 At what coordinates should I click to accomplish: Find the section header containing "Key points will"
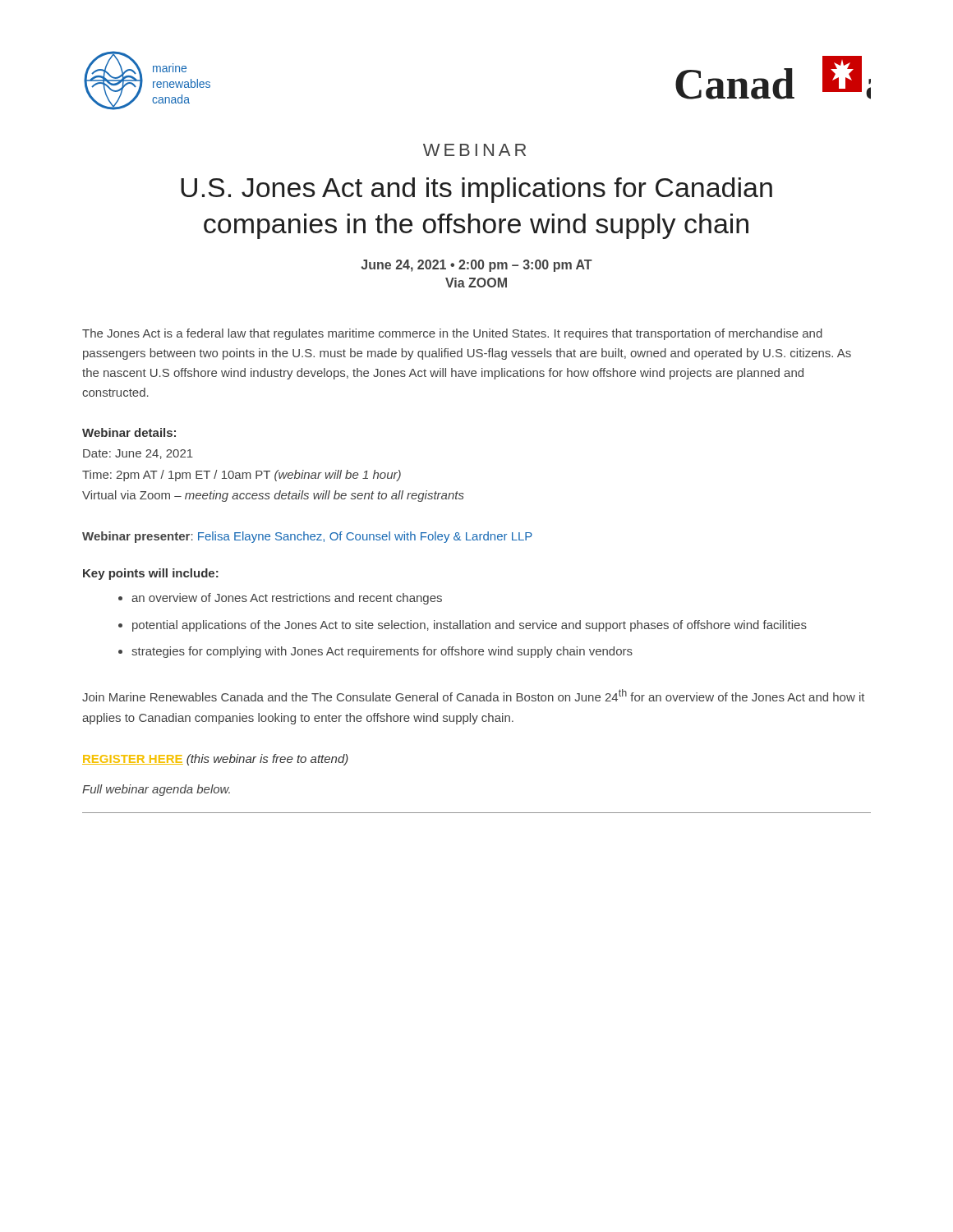coord(151,573)
